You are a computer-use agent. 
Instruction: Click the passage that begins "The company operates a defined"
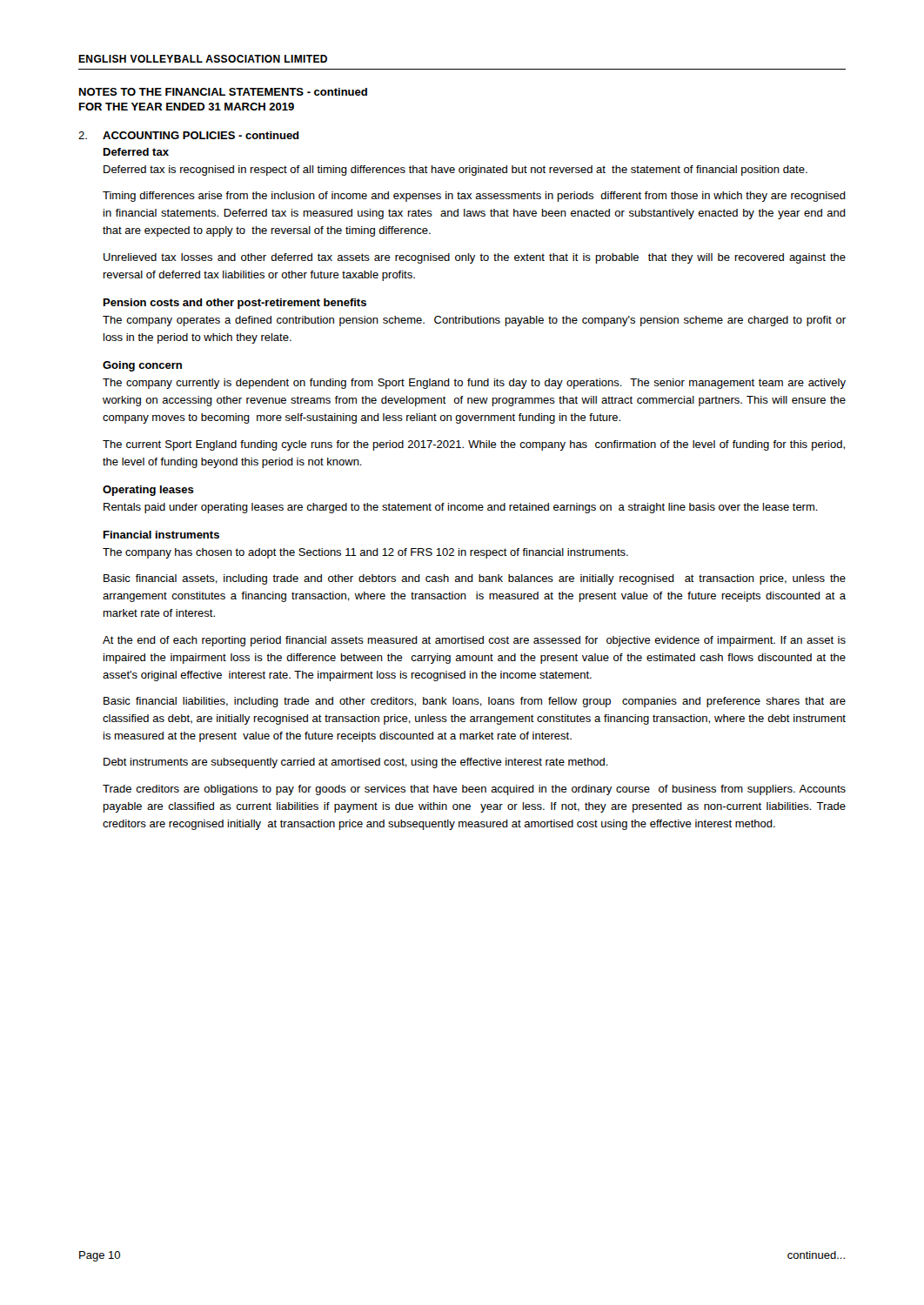(x=474, y=328)
